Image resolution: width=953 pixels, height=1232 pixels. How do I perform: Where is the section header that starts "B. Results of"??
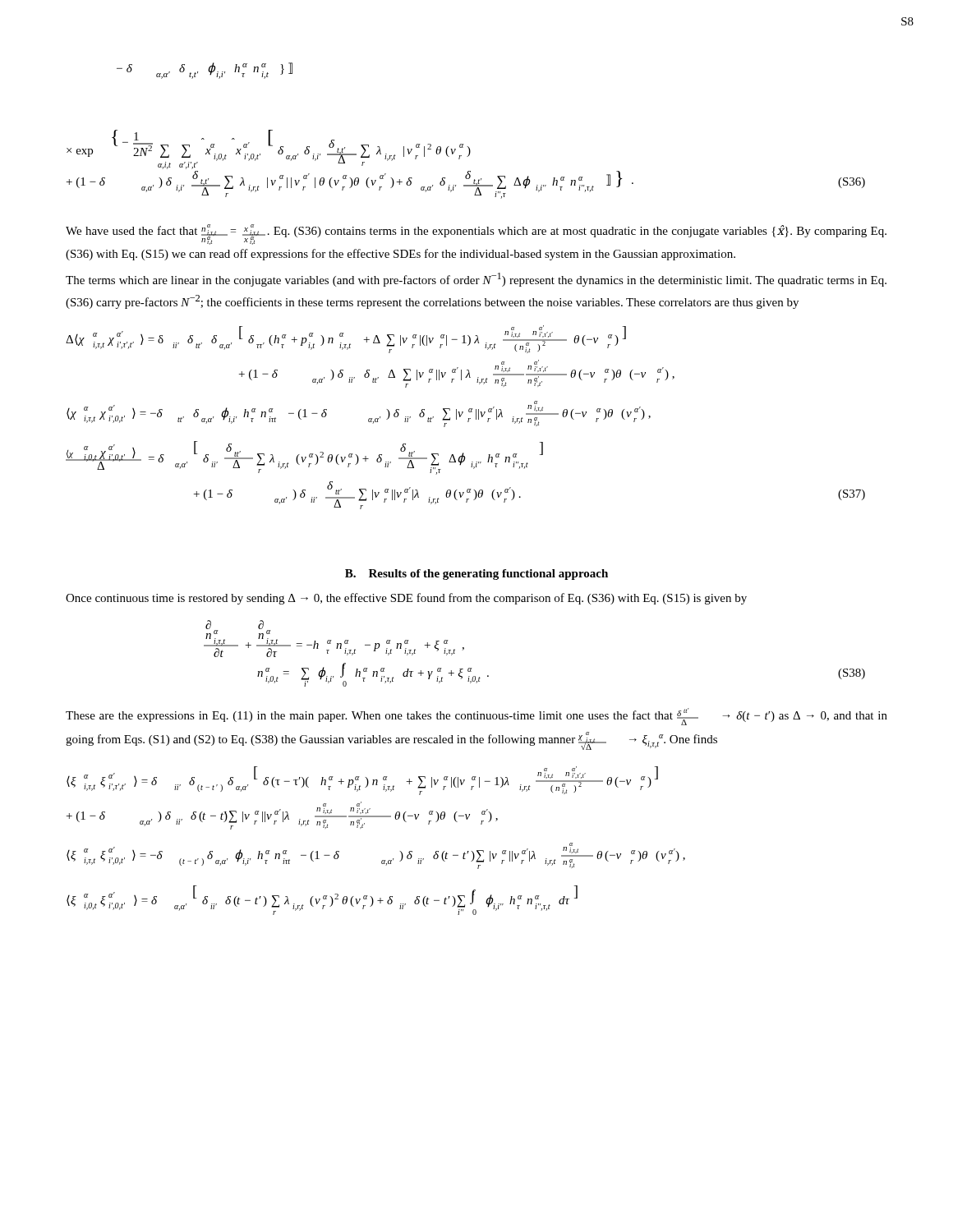[x=476, y=573]
